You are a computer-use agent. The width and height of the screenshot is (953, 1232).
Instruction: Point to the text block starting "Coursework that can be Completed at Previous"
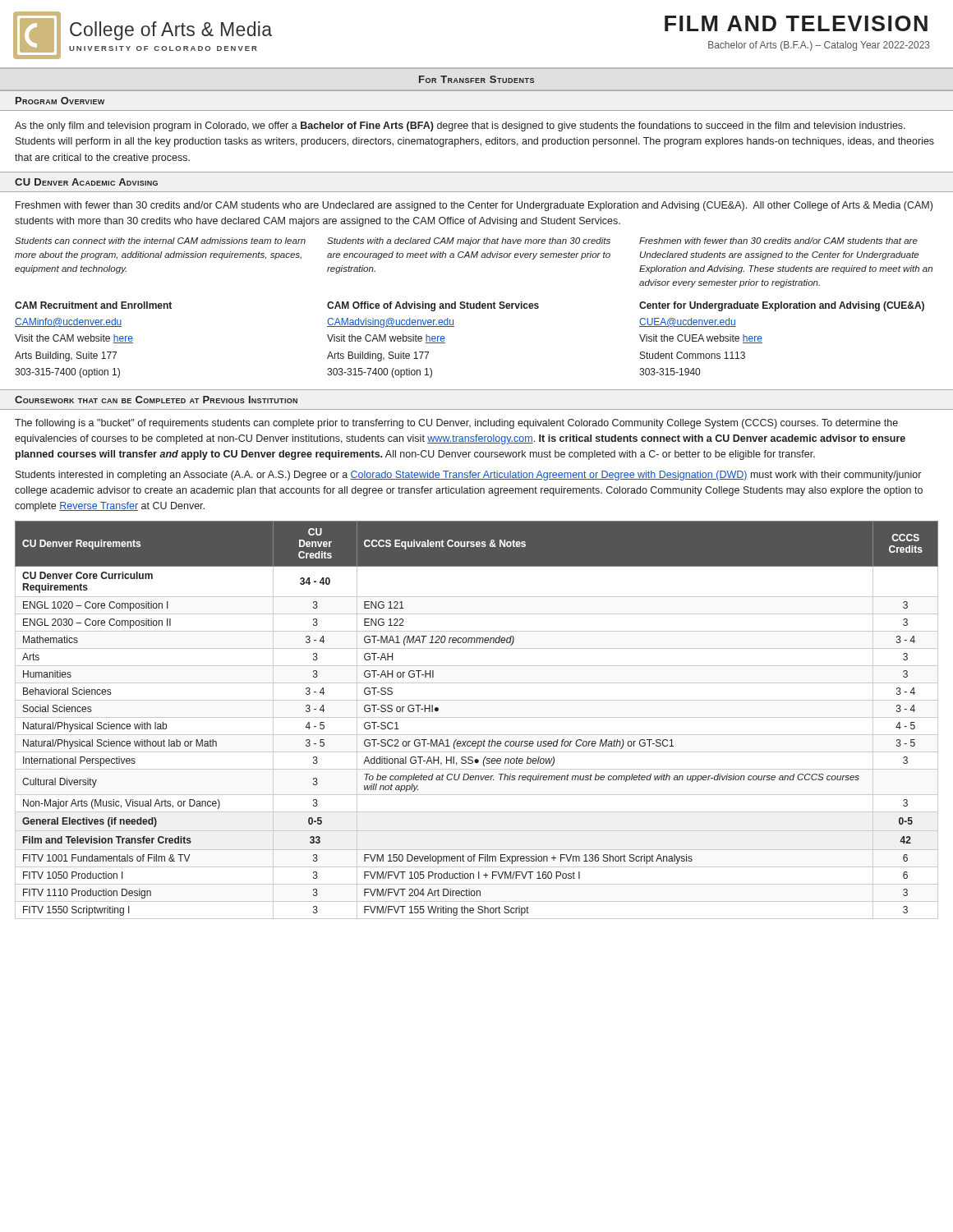coord(156,399)
